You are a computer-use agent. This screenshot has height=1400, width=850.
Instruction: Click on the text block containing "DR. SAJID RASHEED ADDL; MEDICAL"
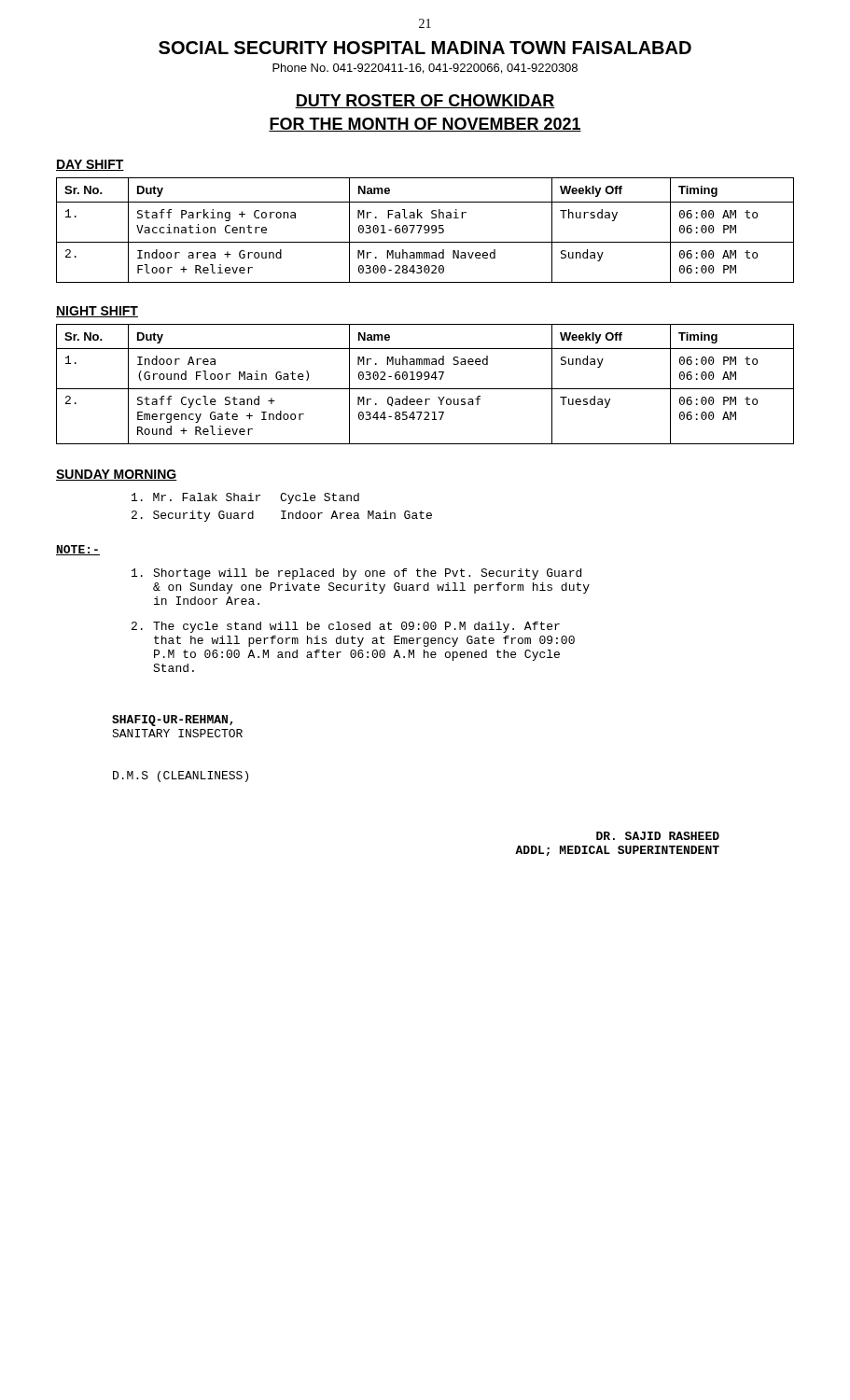pos(617,844)
